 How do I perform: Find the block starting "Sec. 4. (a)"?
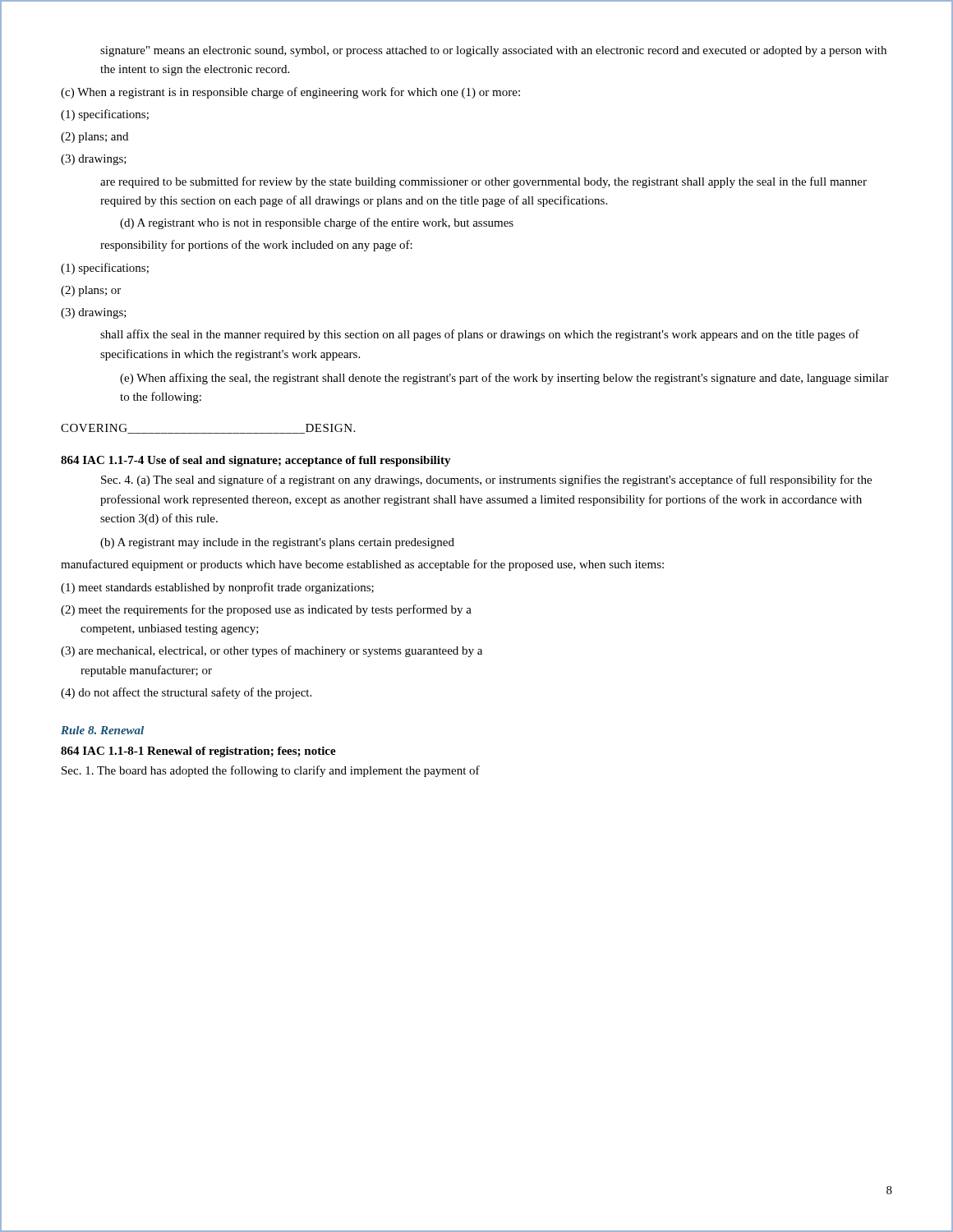486,480
